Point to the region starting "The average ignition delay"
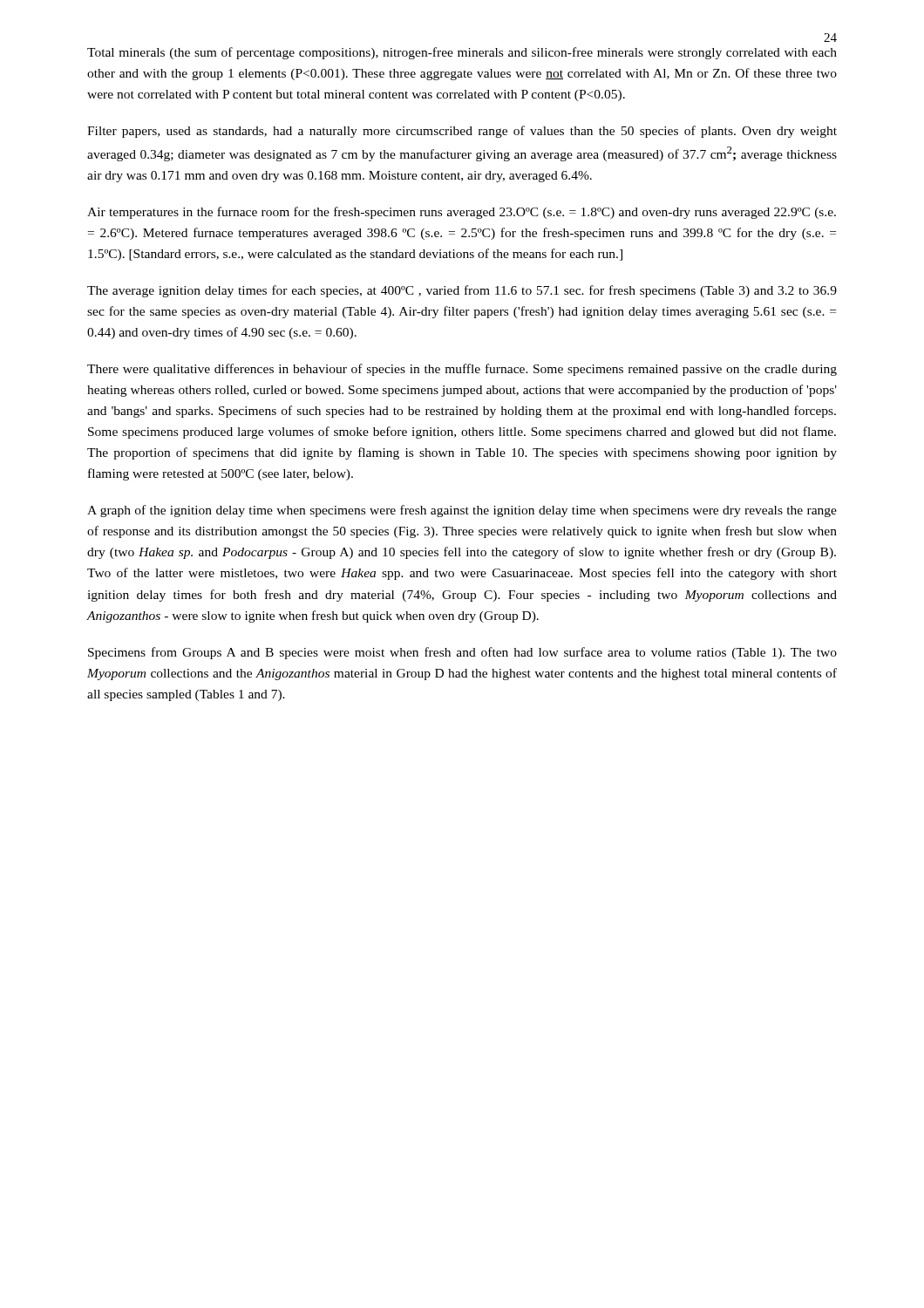Image resolution: width=924 pixels, height=1308 pixels. (x=462, y=311)
